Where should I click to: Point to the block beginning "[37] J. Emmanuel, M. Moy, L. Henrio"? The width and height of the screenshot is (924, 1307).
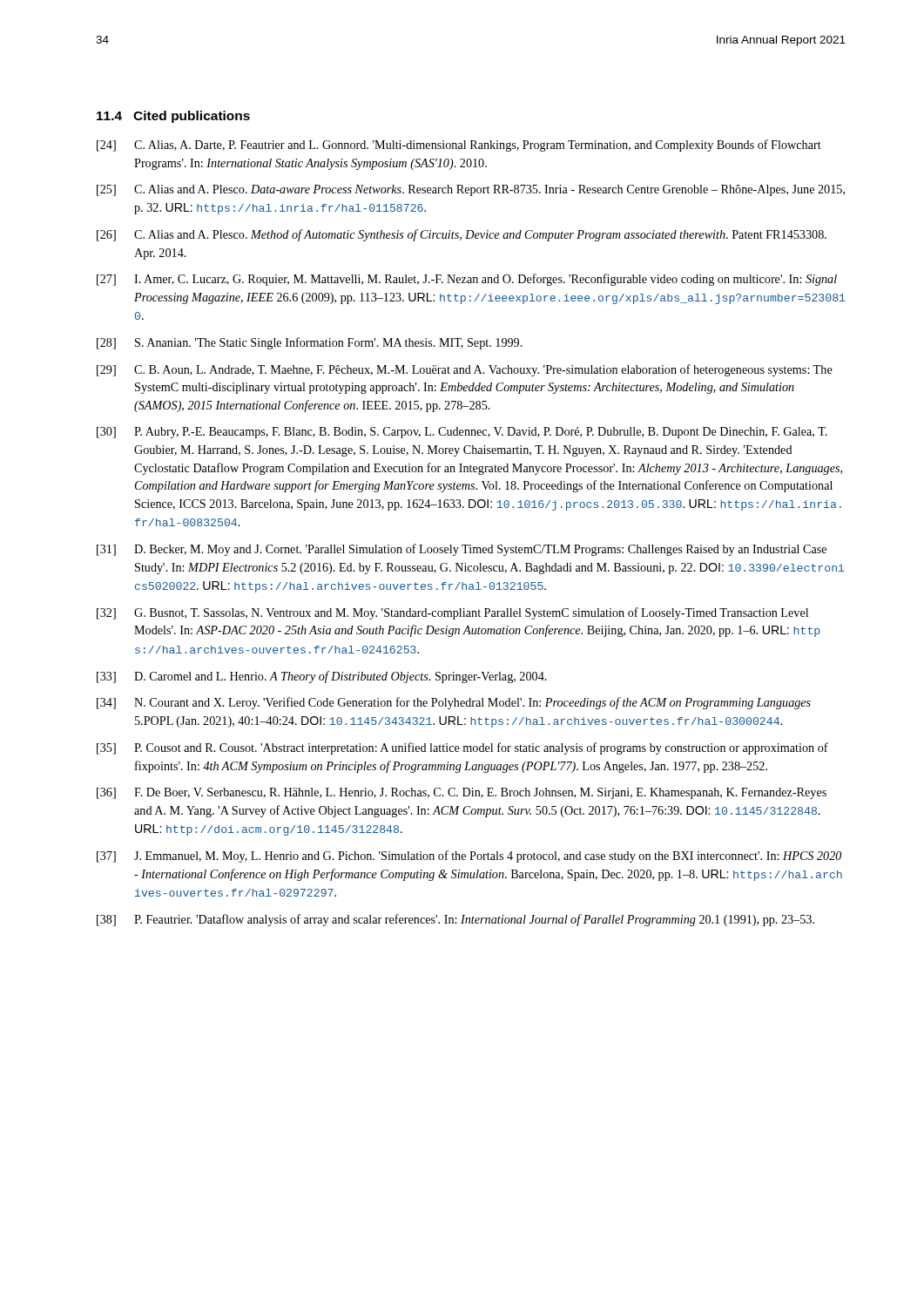471,874
